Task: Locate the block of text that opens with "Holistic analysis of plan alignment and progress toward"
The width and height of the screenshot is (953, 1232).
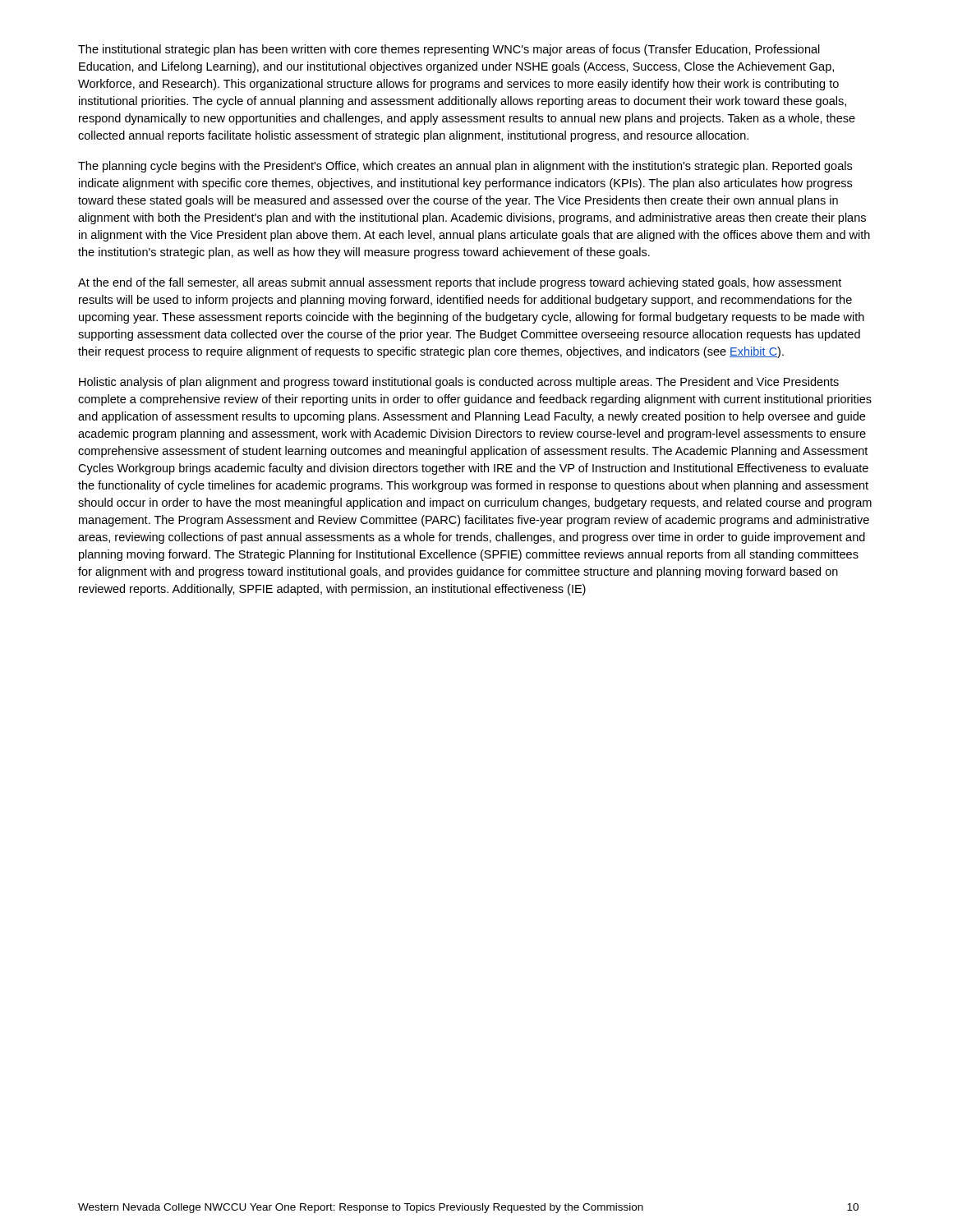Action: click(475, 486)
